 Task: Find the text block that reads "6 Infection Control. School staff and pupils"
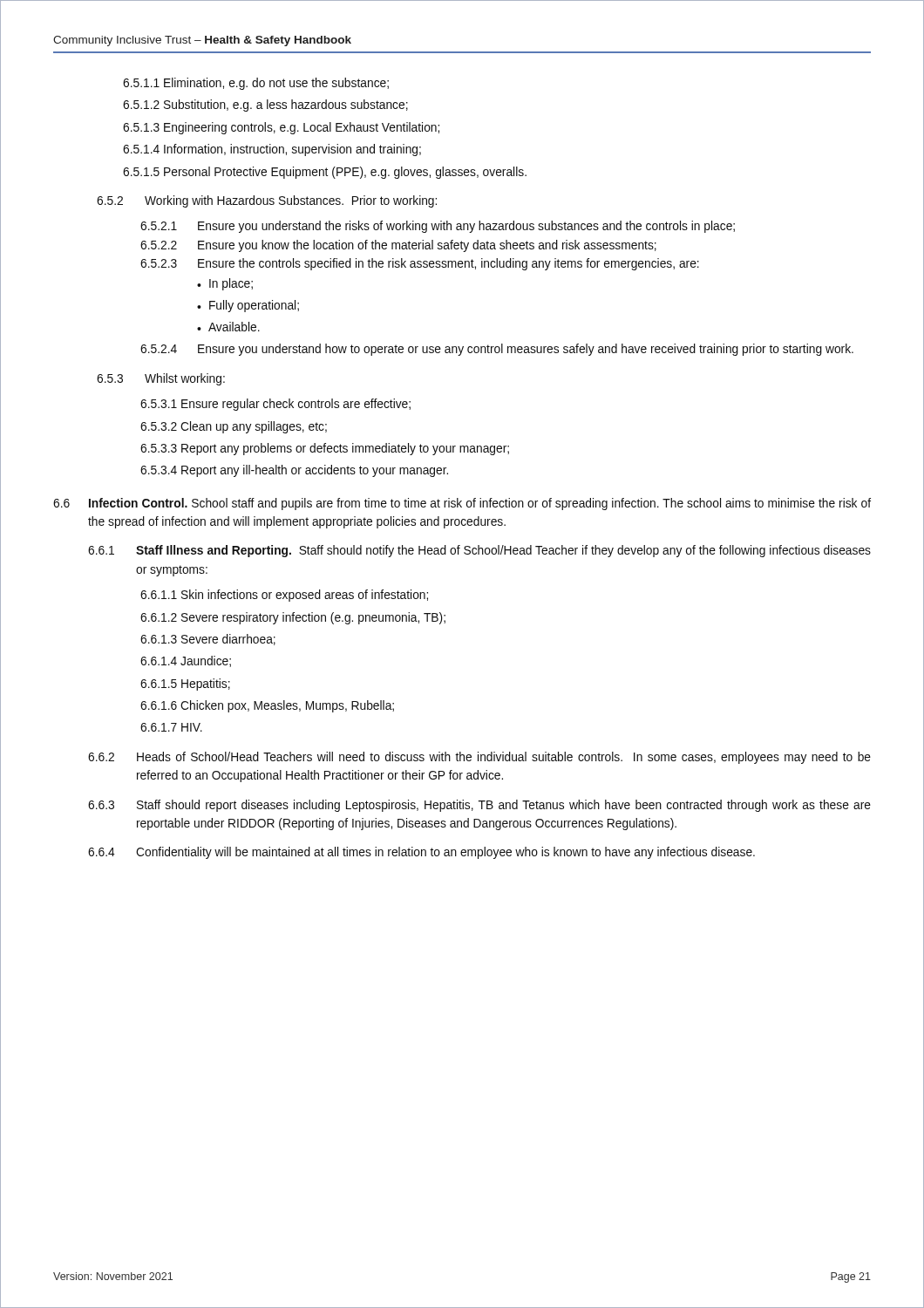click(x=462, y=513)
